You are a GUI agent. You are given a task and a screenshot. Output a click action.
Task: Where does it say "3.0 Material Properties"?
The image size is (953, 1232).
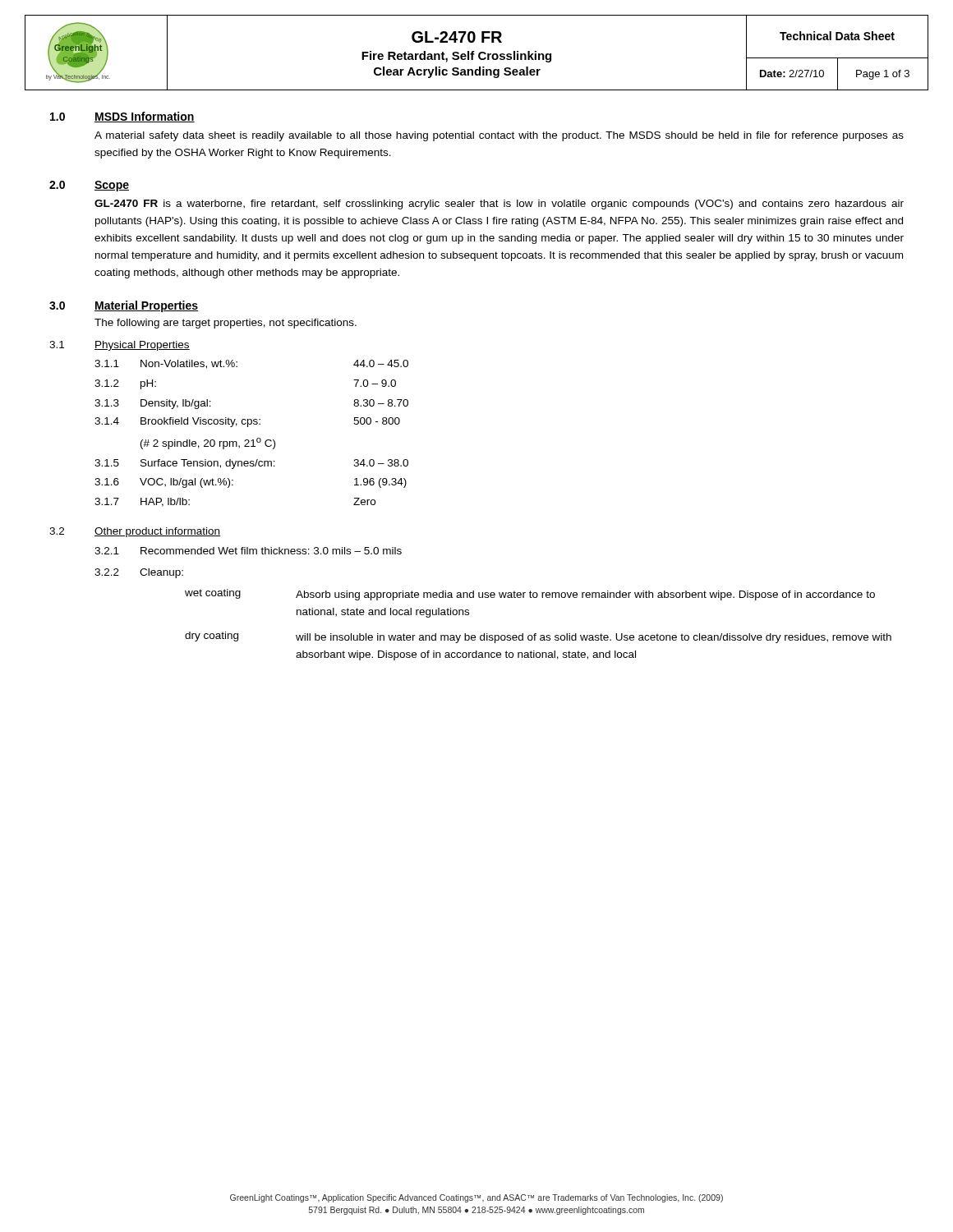tap(124, 306)
